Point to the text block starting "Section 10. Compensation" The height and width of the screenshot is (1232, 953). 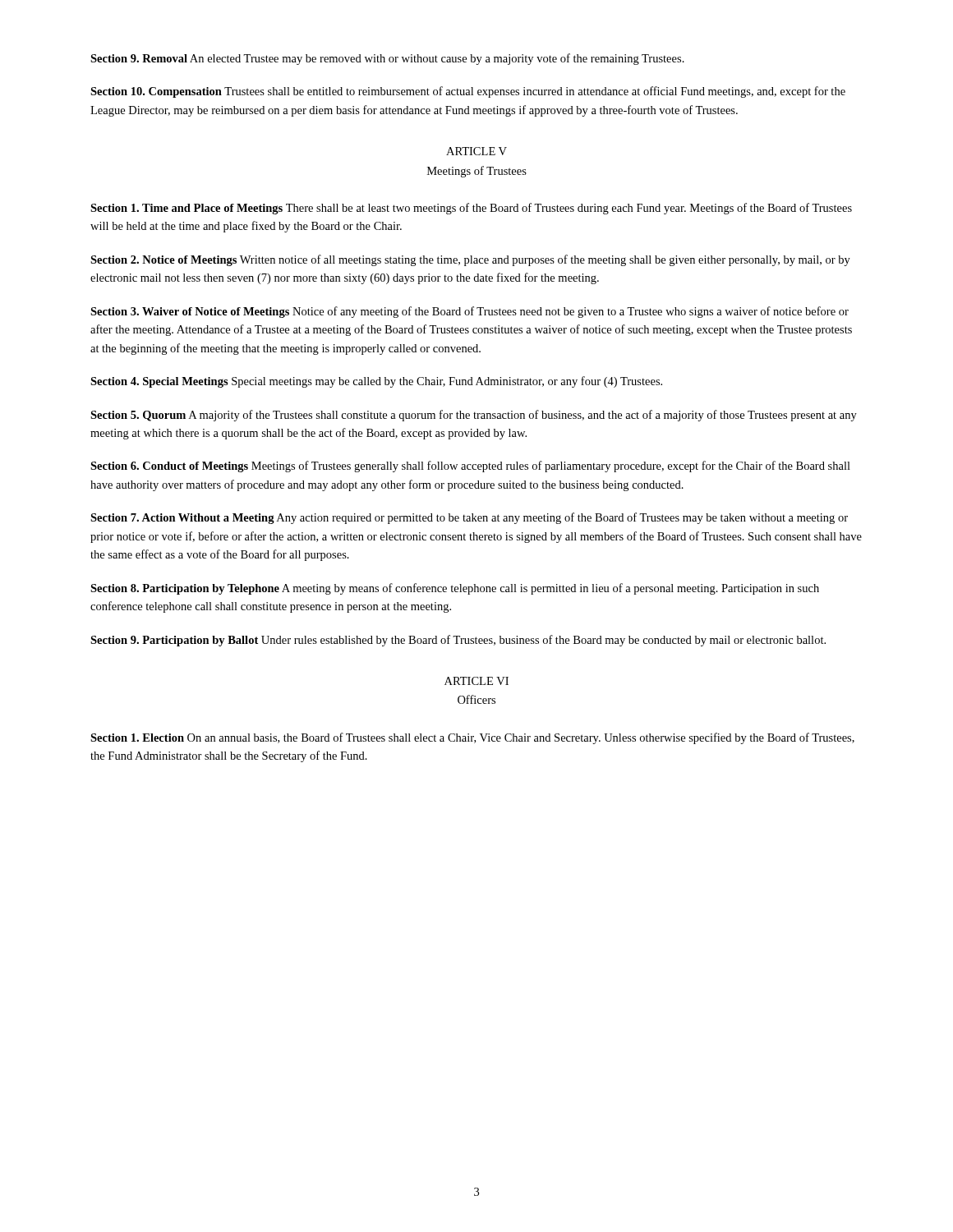pos(468,101)
